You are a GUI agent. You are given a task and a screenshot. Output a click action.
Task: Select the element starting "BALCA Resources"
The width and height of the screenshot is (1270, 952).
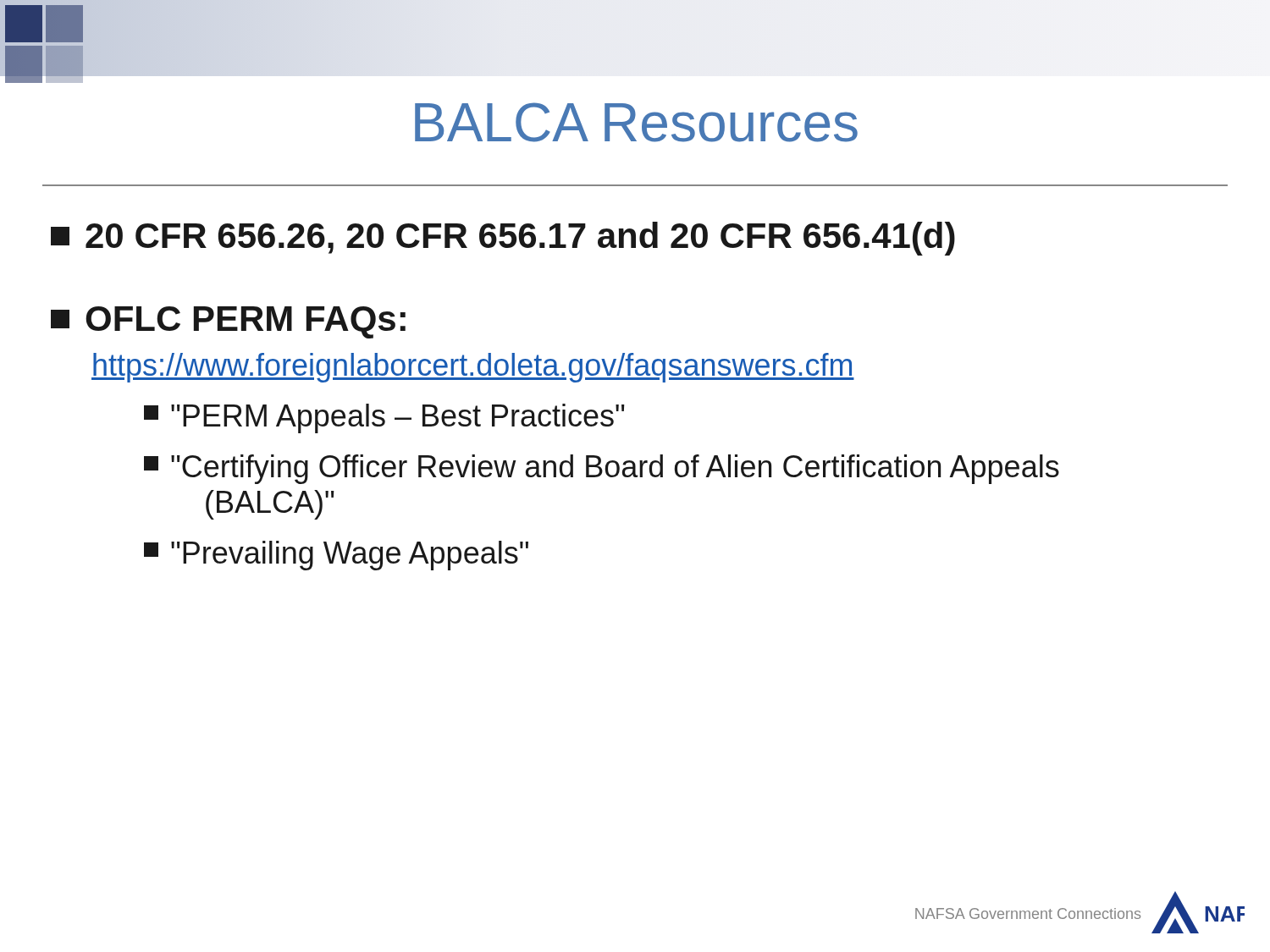[635, 123]
